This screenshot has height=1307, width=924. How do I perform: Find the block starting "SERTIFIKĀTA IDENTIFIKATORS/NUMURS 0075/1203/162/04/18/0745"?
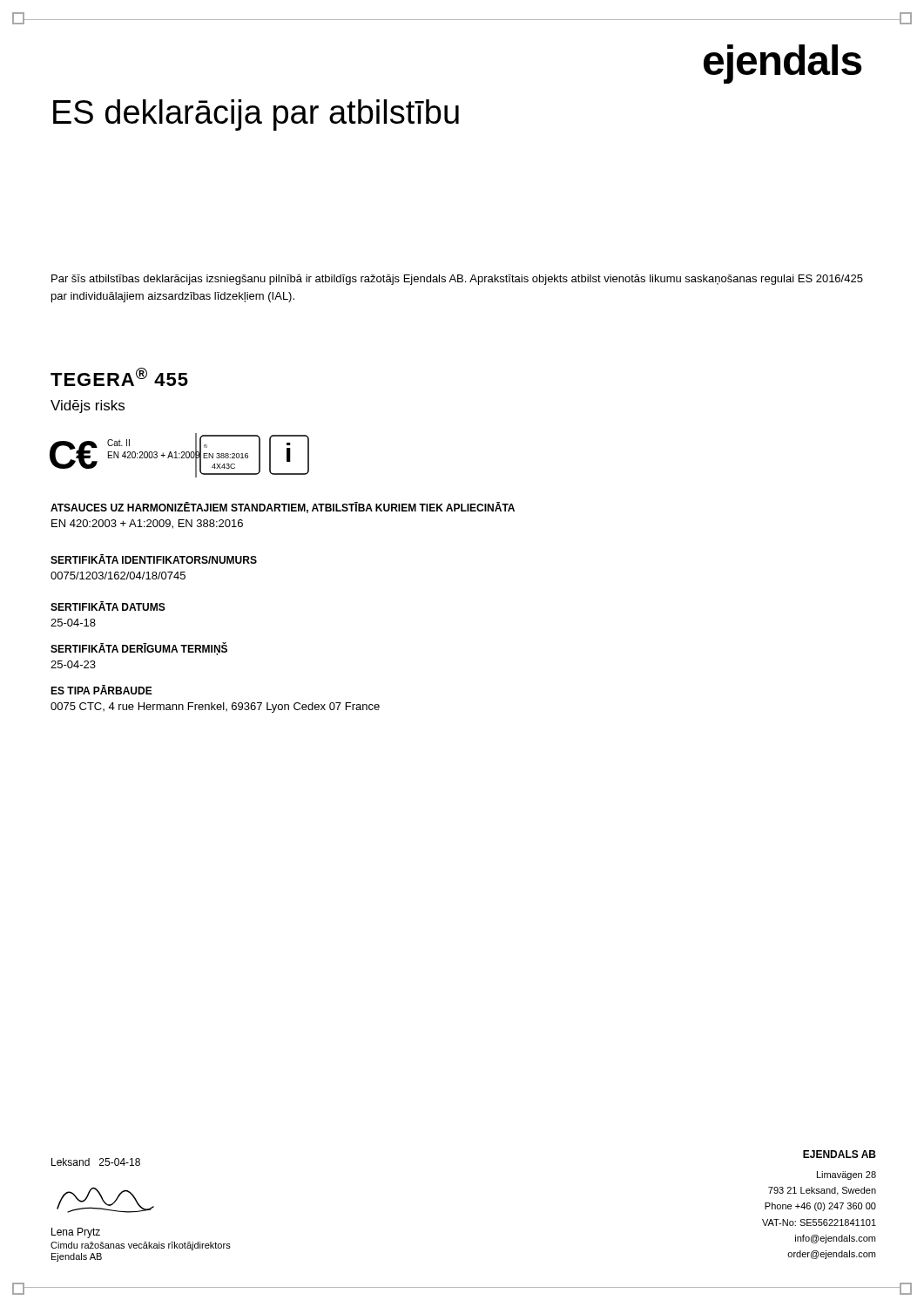pyautogui.click(x=154, y=568)
